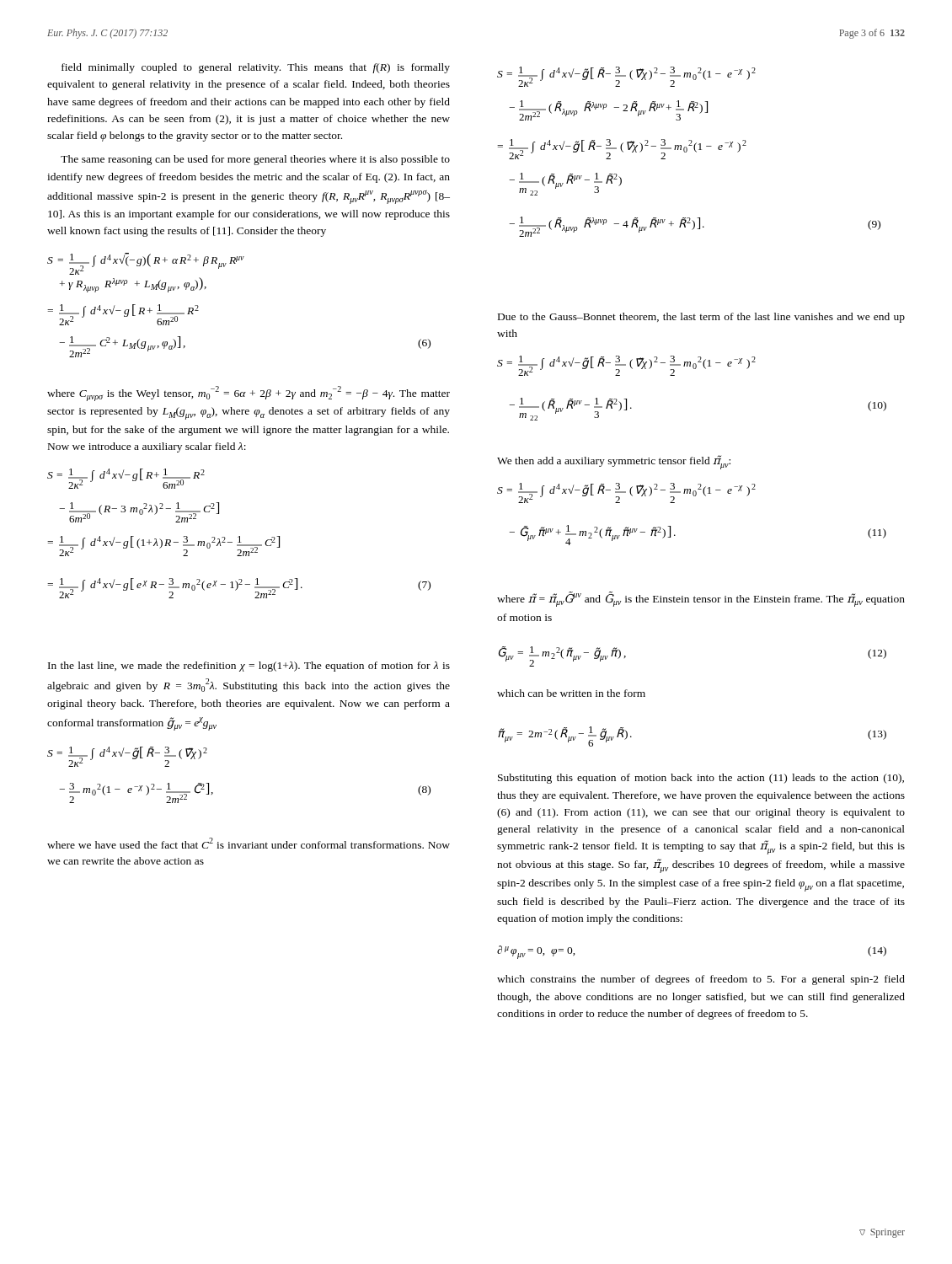Viewport: 952px width, 1264px height.
Task: Select the passage starting "where π̃ = π̃μνG̃μν and"
Action: click(701, 607)
